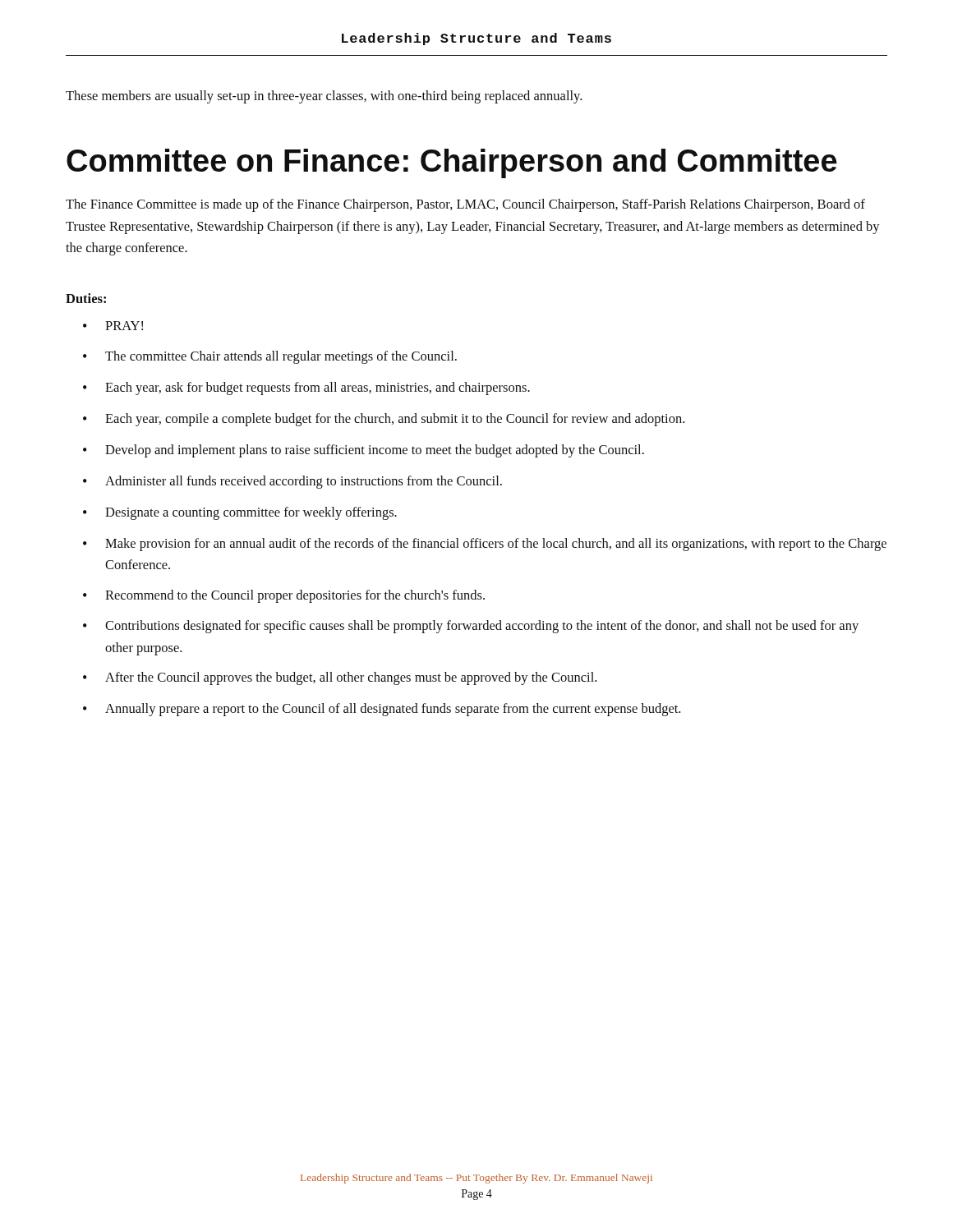Viewport: 953px width, 1232px height.
Task: Click on the list item that reads "• After the Council"
Action: (x=485, y=679)
